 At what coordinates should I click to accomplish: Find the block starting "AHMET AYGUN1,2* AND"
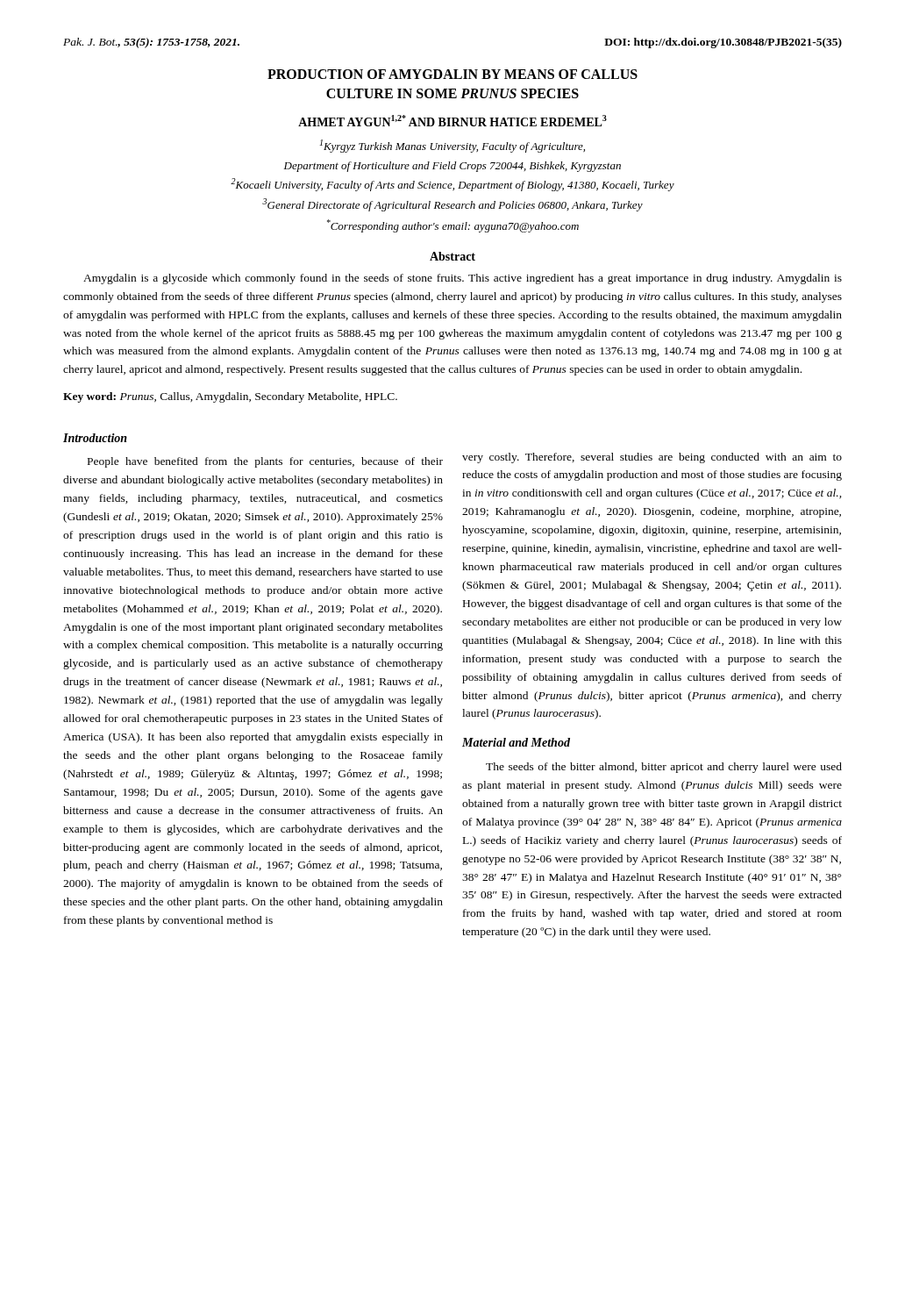tap(452, 121)
